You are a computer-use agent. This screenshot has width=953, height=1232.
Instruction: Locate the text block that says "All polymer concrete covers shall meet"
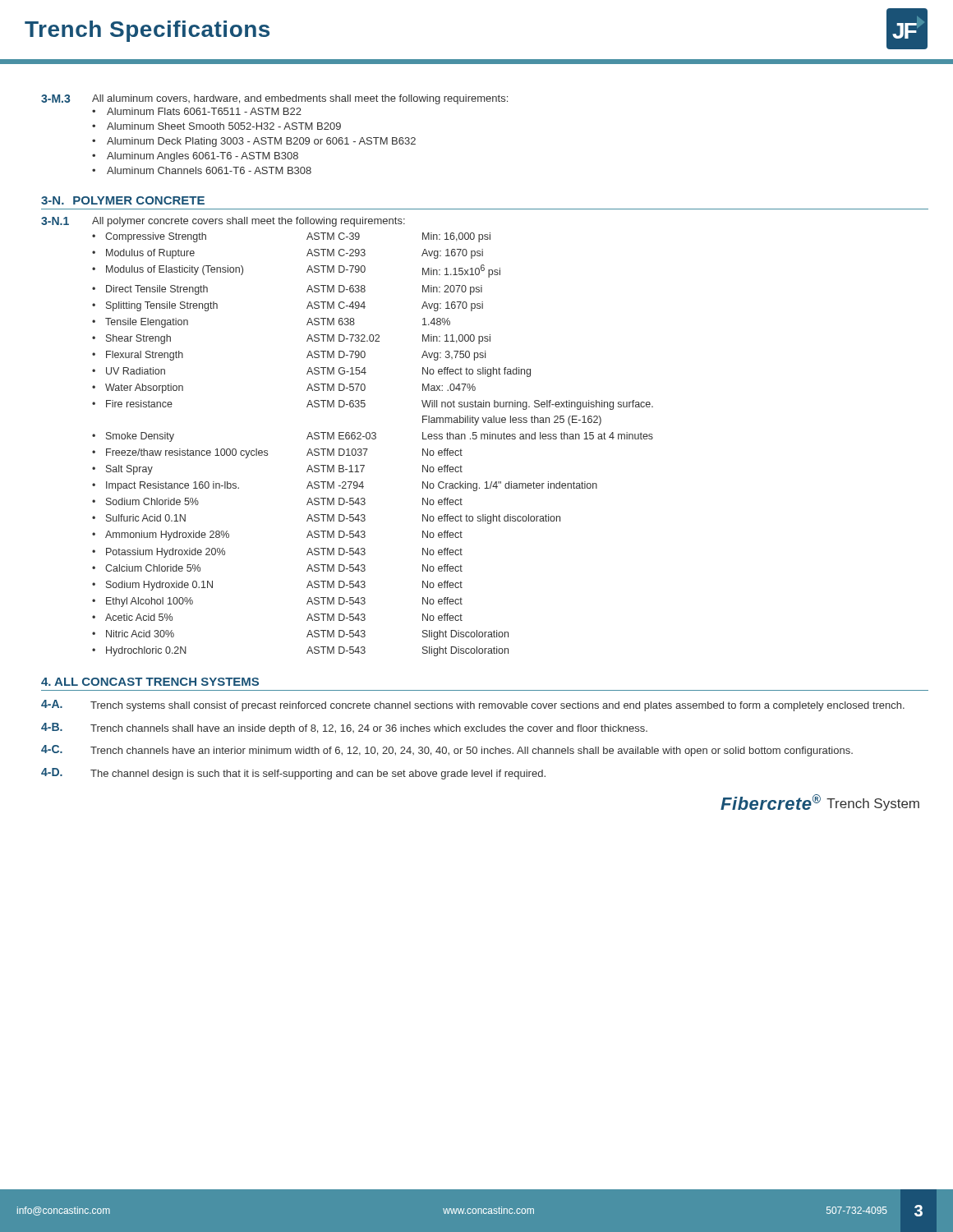[249, 221]
